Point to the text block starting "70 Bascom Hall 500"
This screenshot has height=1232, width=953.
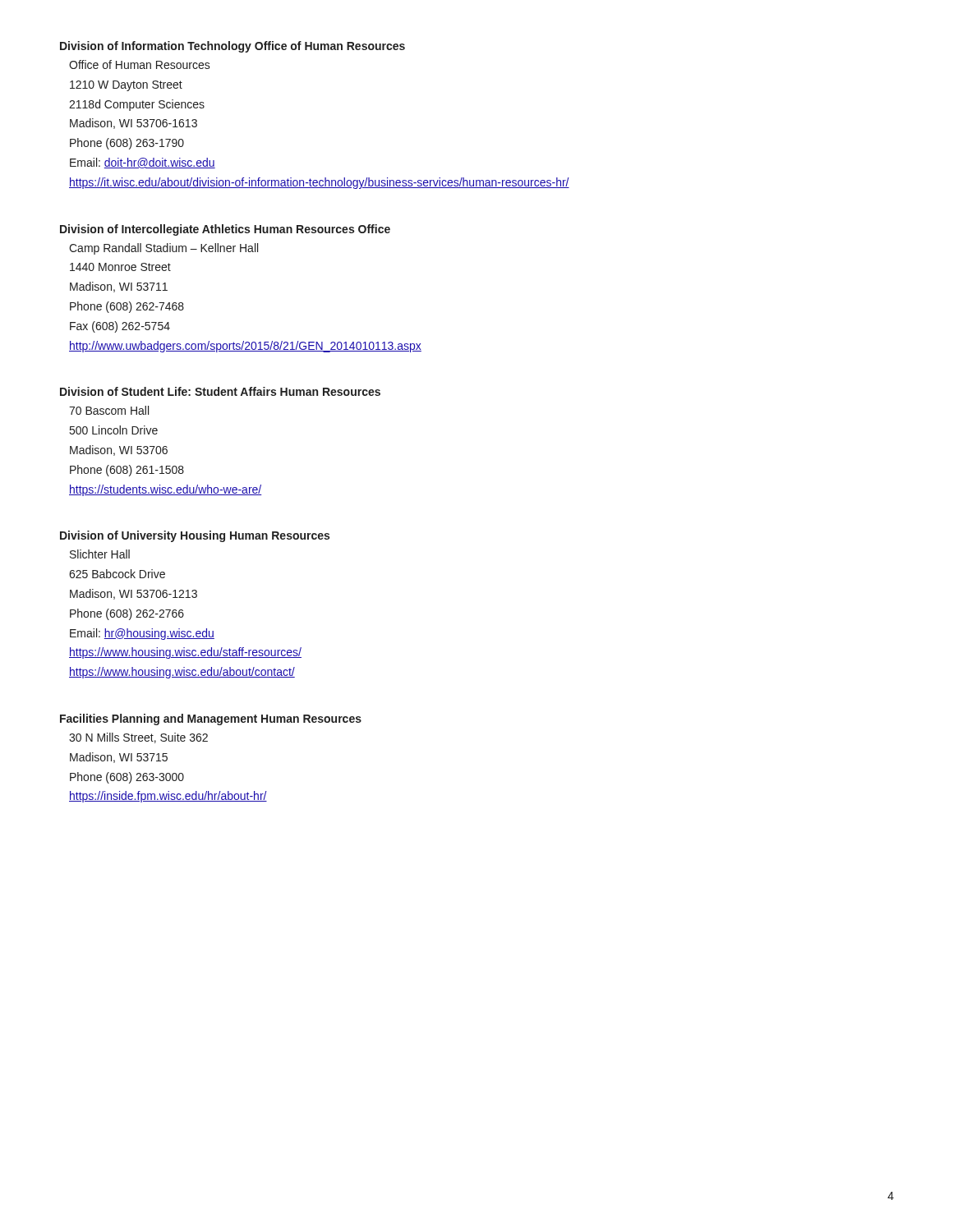pyautogui.click(x=109, y=410)
